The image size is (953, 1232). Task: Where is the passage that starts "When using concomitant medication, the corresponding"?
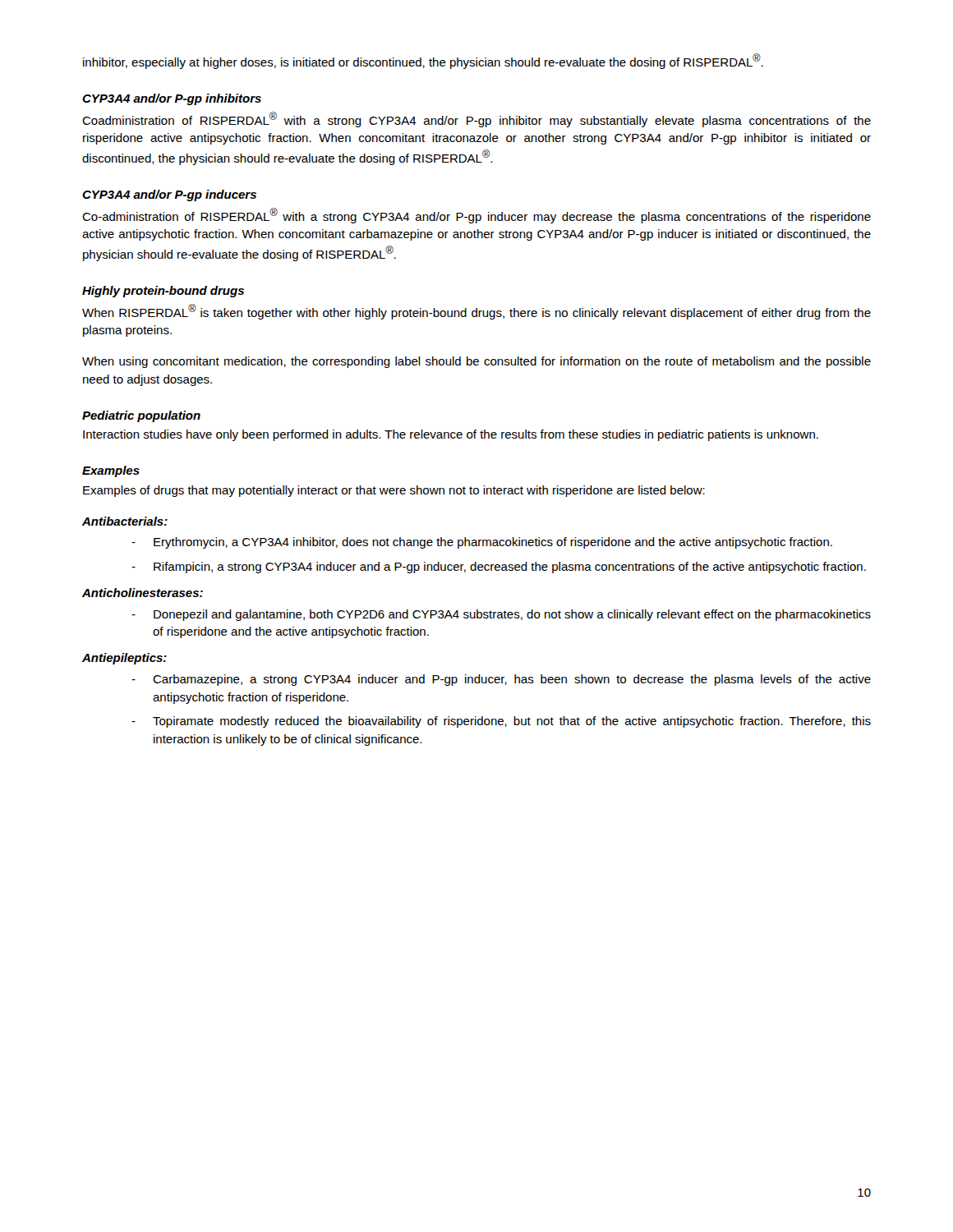476,370
